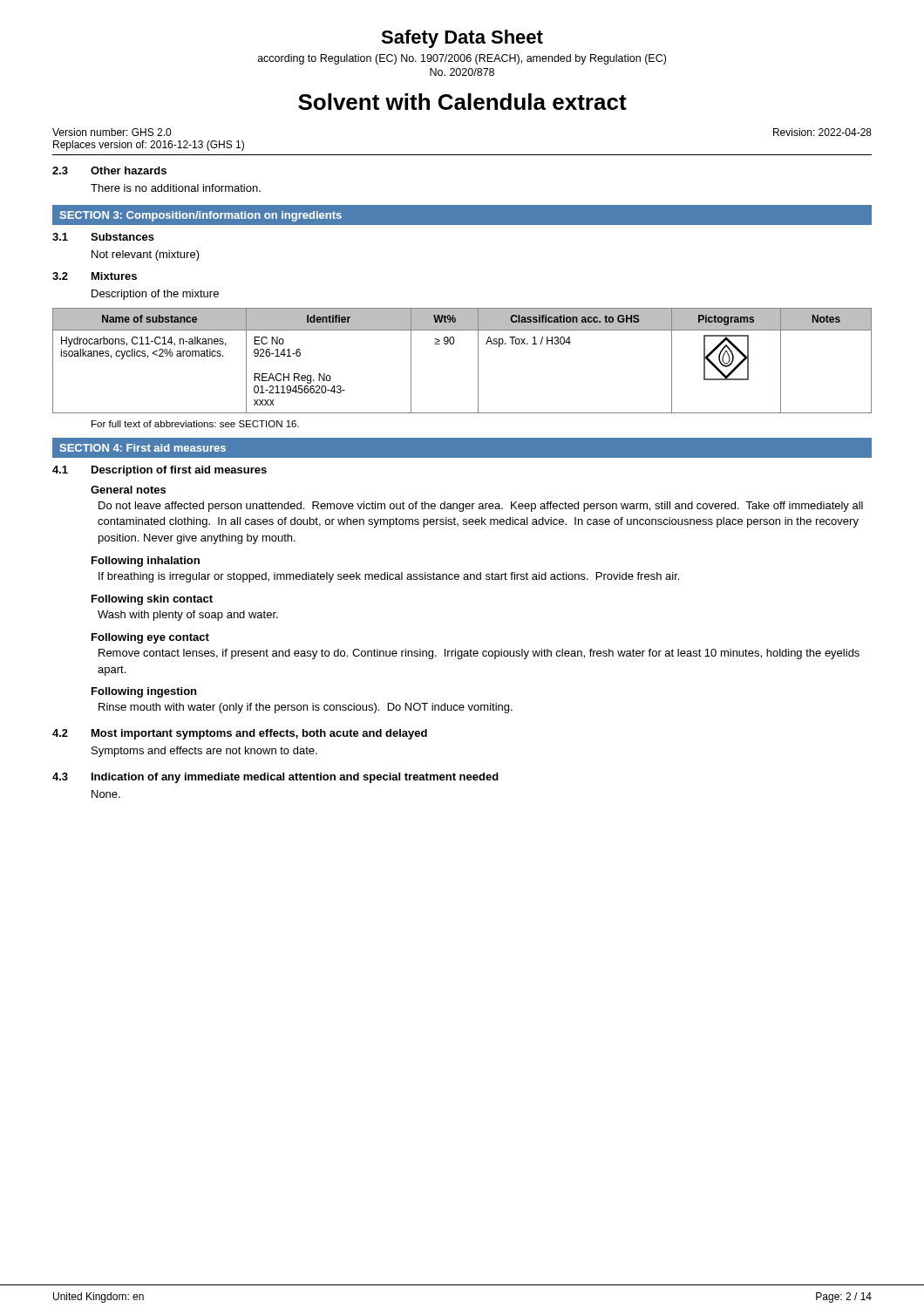Point to the element starting "Safety Data Sheet"
Viewport: 924px width, 1308px height.
coord(462,37)
